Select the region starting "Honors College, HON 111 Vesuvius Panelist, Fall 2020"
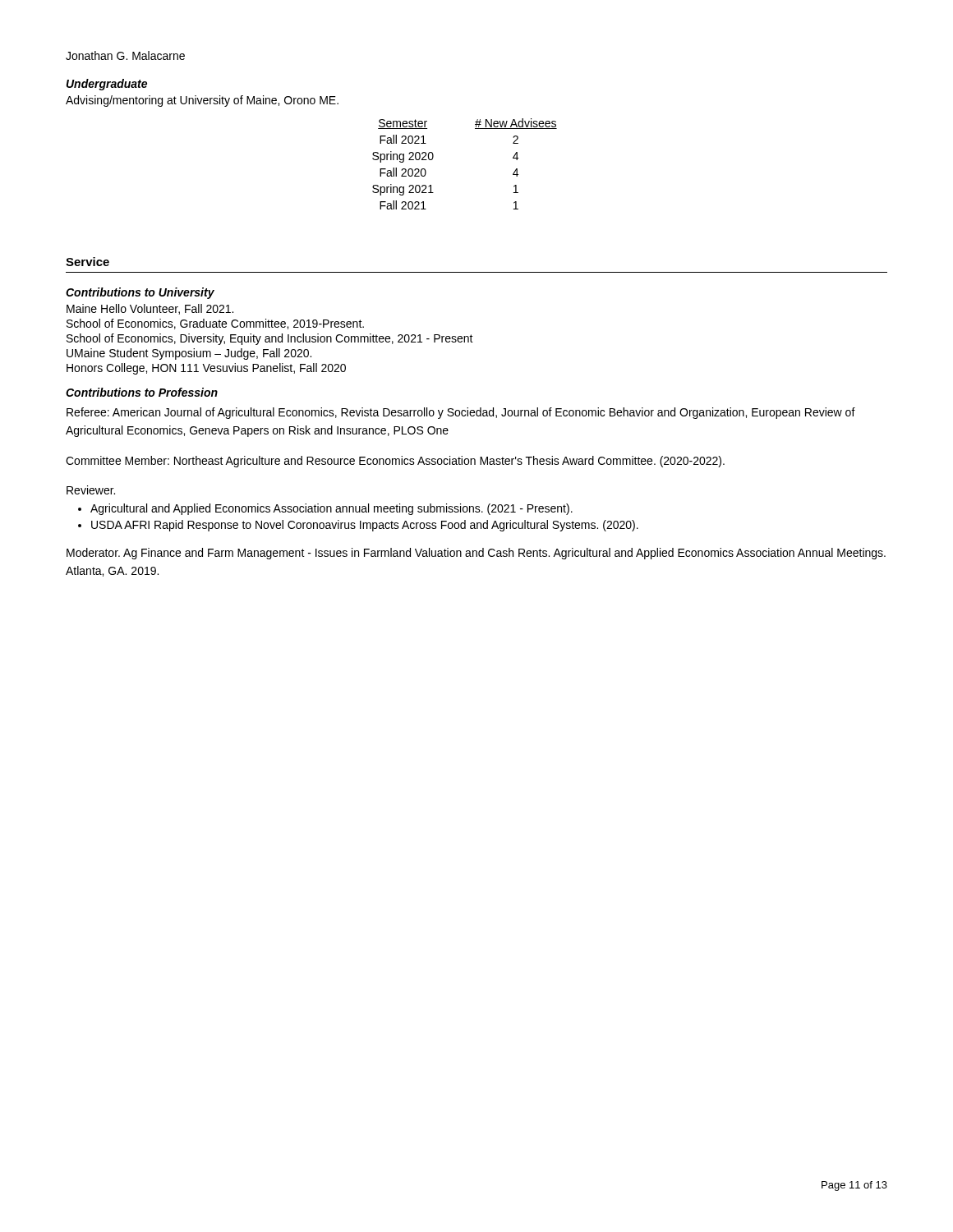 tap(206, 368)
